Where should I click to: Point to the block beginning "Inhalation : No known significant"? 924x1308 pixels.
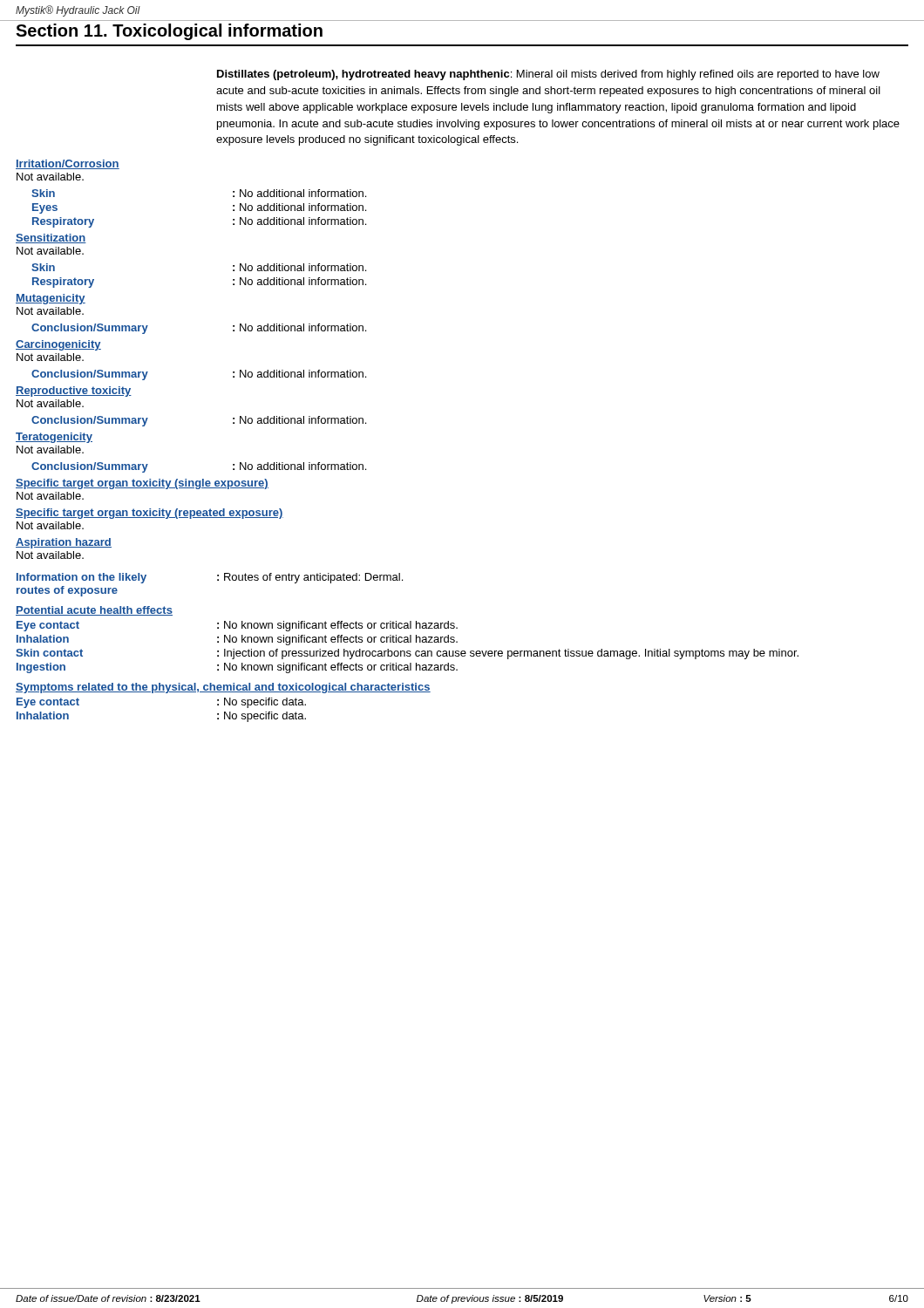tap(462, 639)
